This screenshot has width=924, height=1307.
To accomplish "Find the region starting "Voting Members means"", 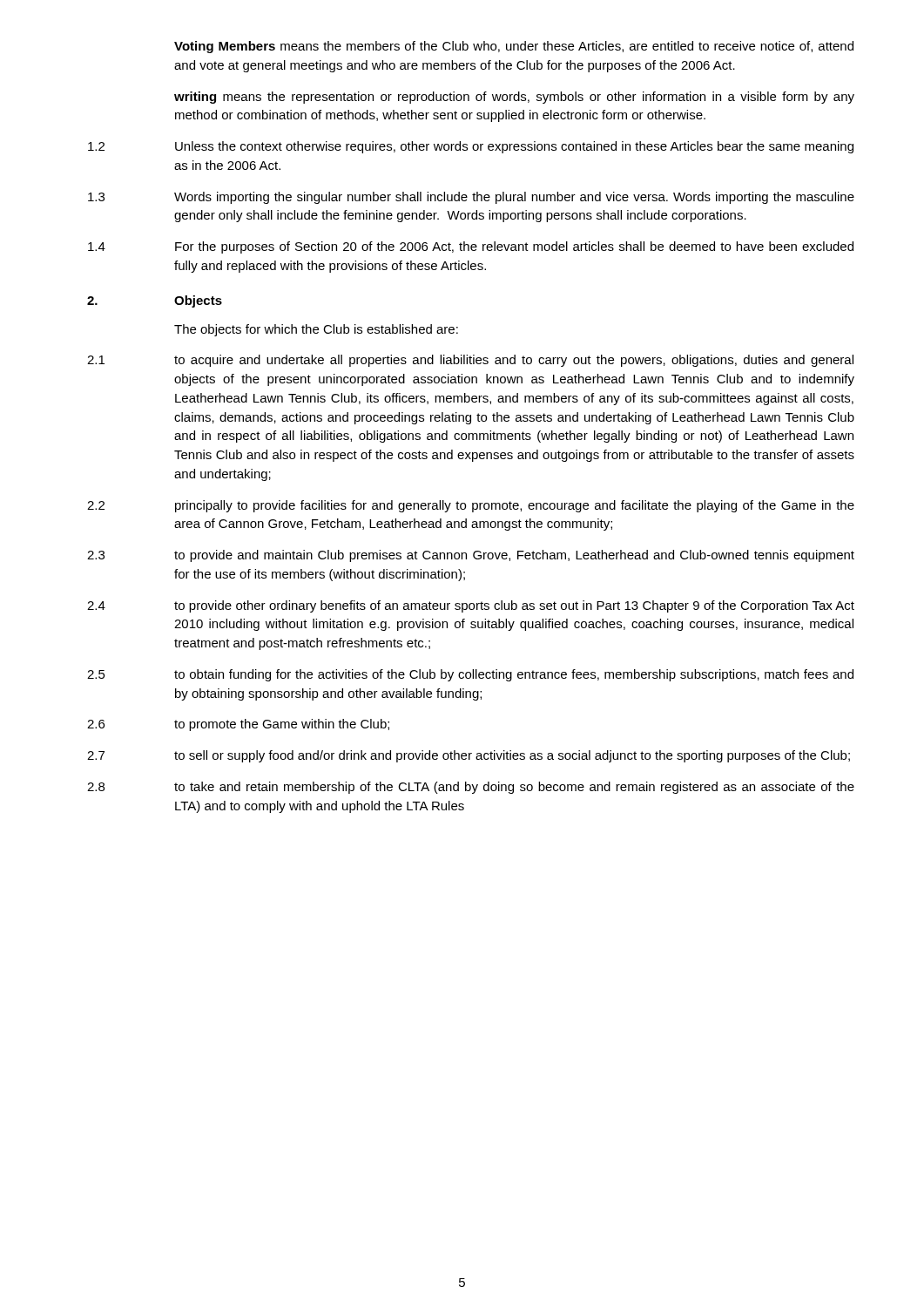I will coord(514,55).
